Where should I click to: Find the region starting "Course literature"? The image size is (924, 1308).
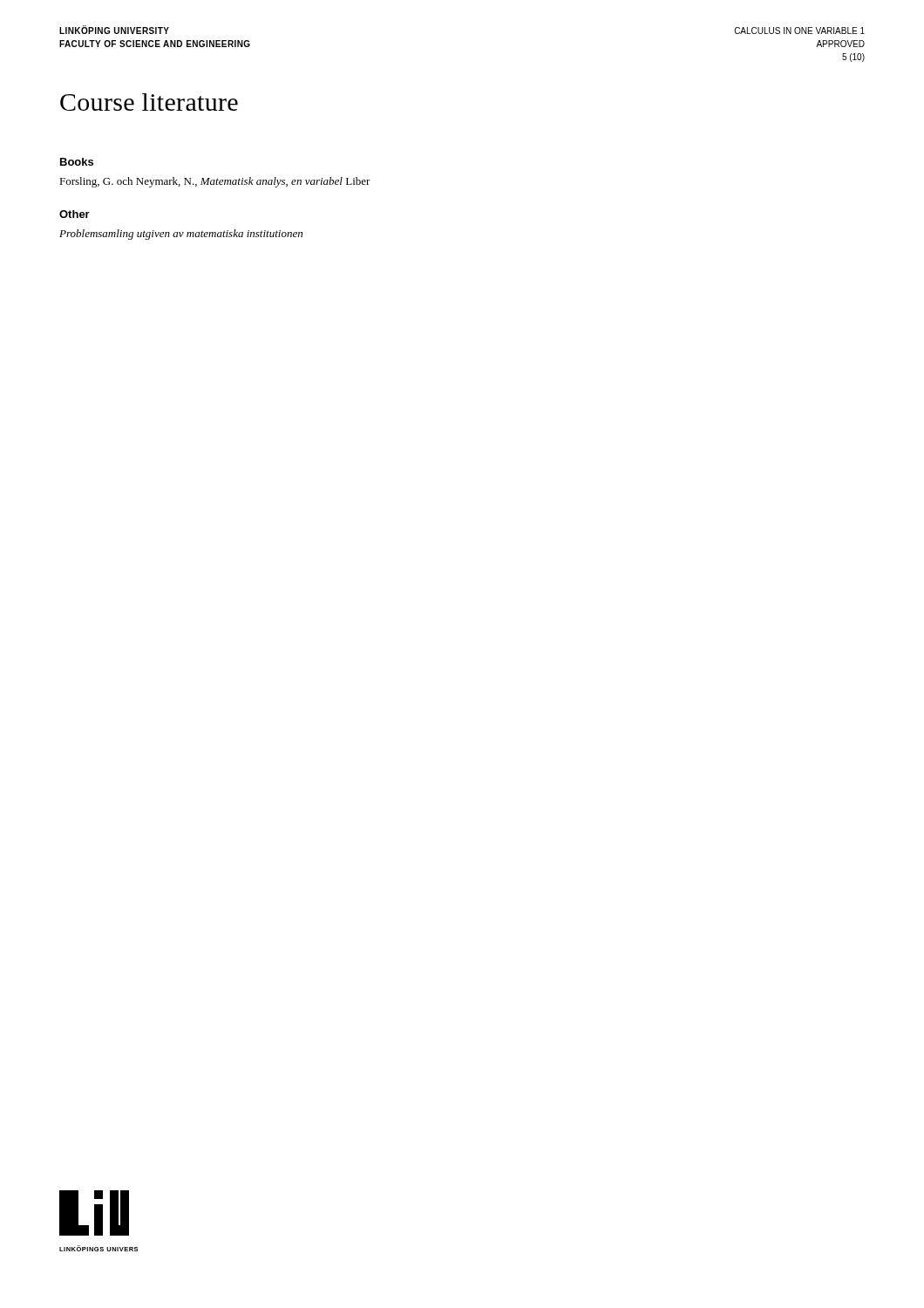149,102
